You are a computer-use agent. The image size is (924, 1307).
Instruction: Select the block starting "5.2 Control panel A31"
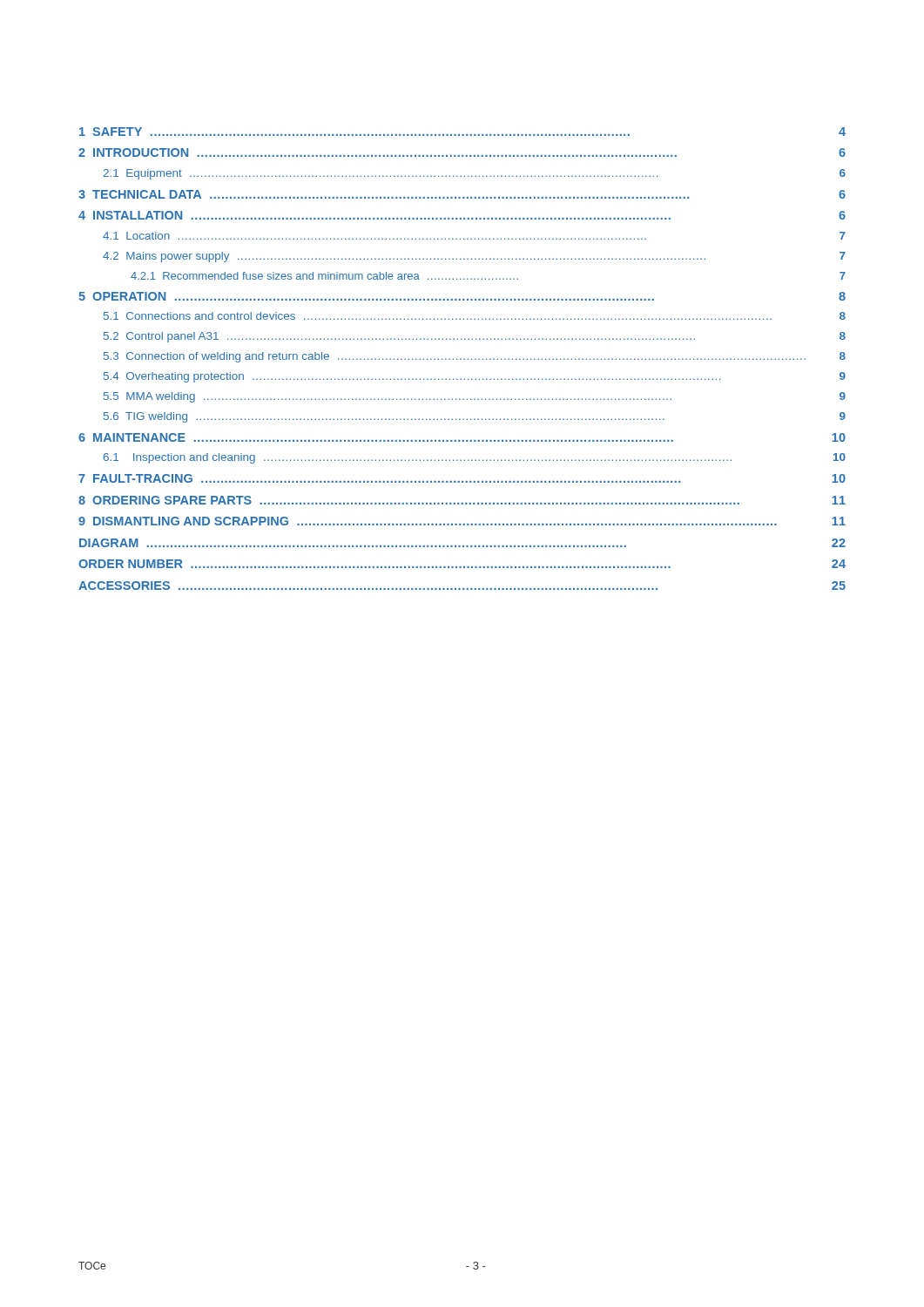click(x=474, y=337)
